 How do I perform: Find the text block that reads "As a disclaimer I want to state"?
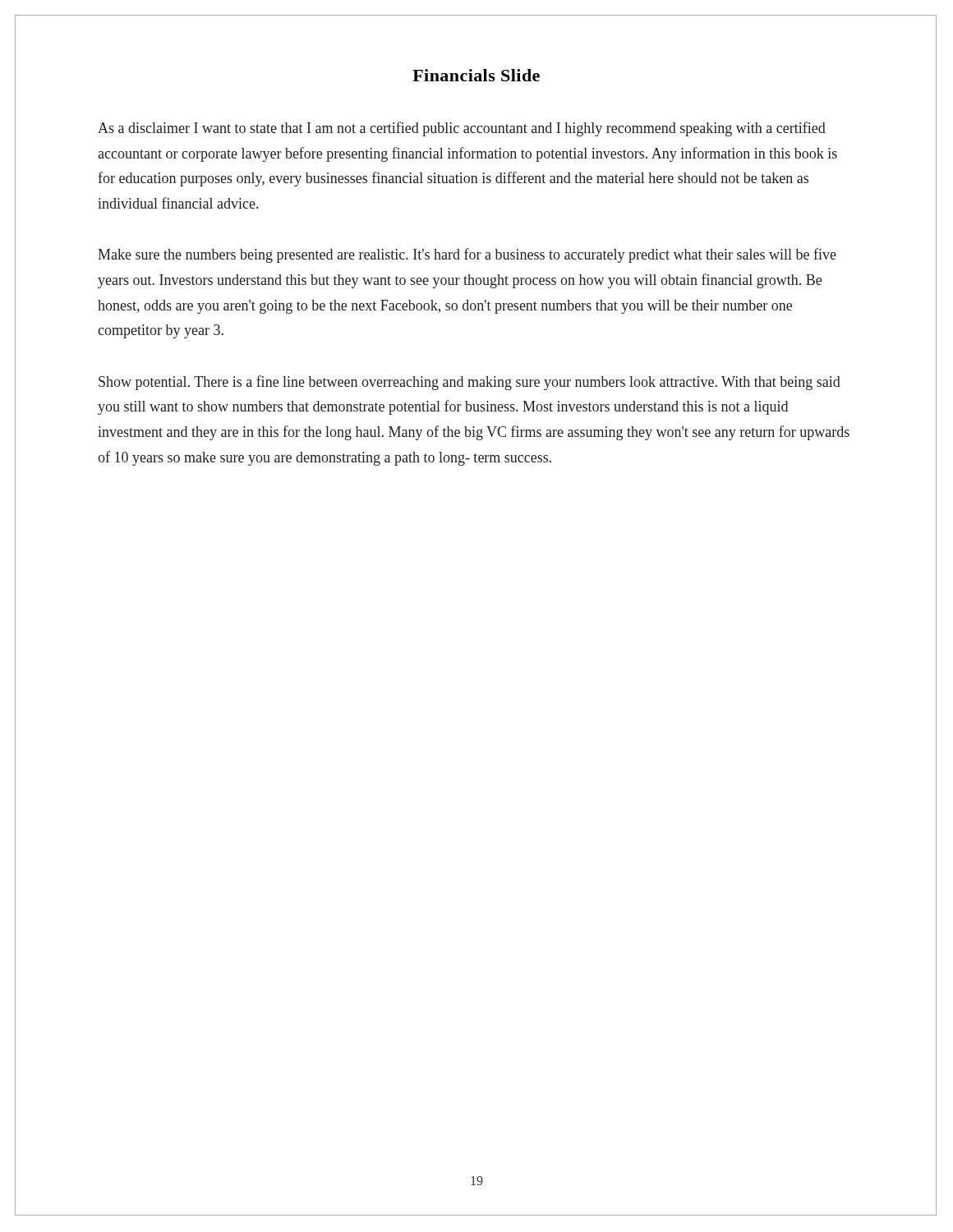click(468, 166)
